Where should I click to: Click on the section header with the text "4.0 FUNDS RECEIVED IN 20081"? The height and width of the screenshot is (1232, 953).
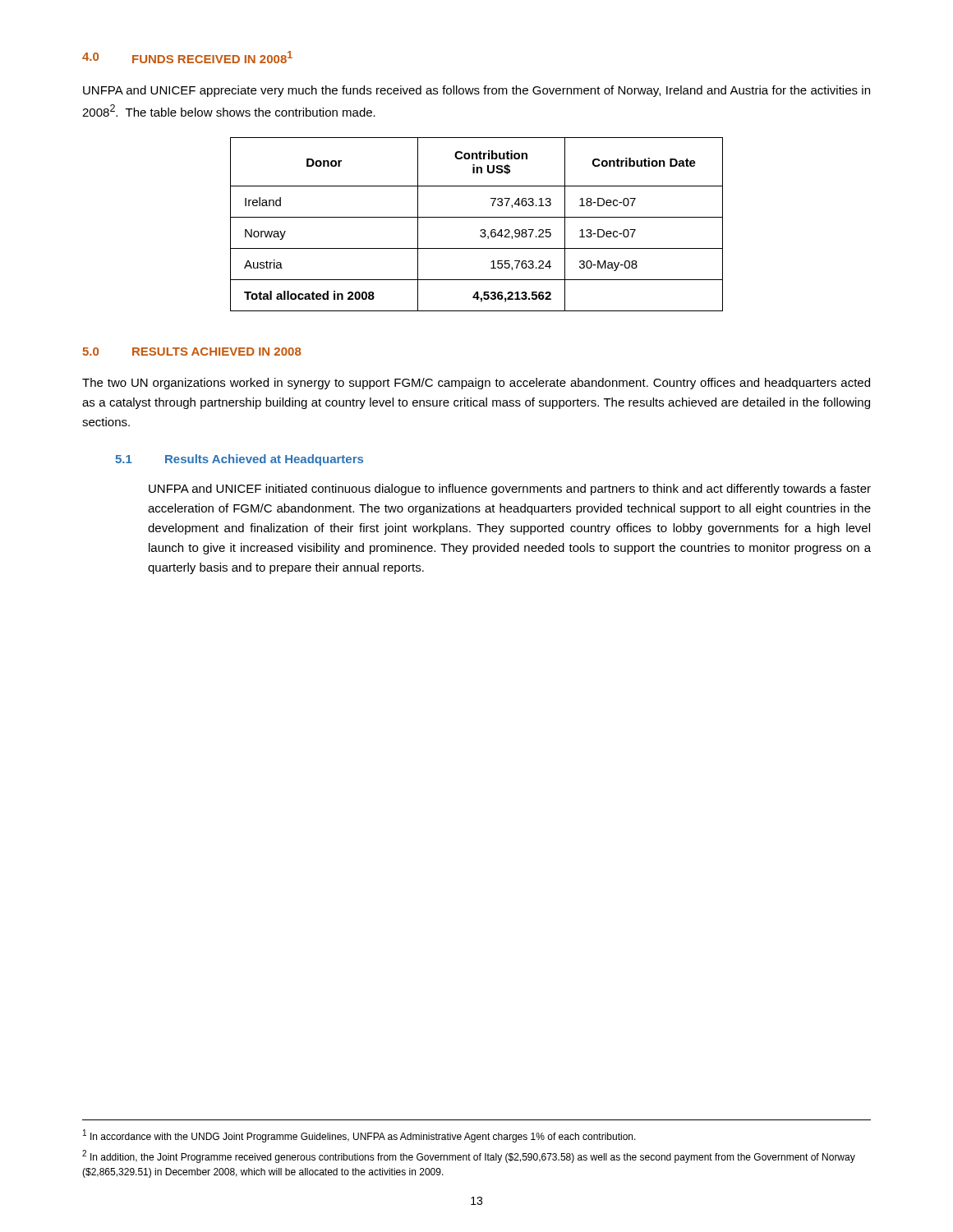[187, 57]
